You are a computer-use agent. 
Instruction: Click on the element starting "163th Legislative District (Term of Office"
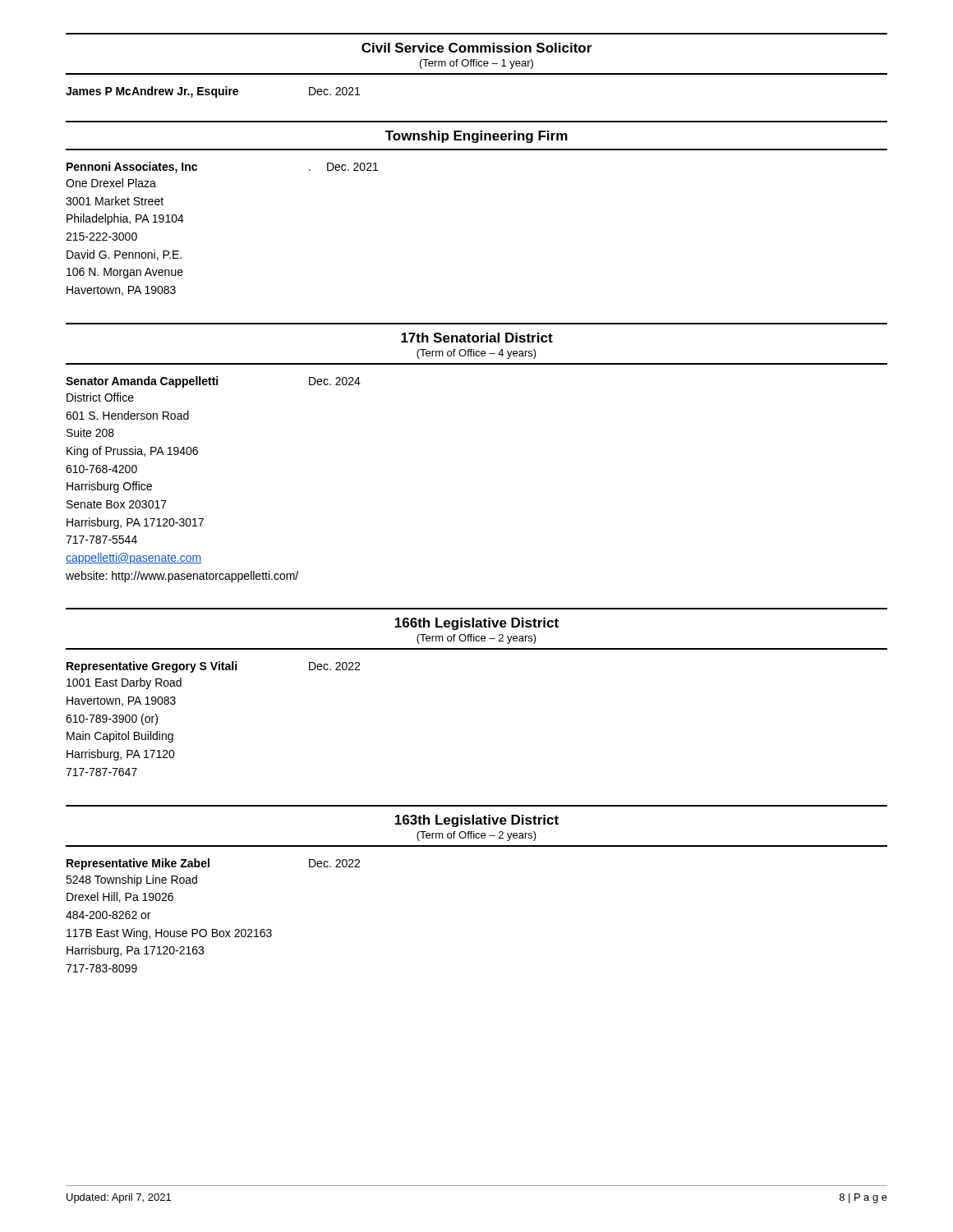coord(476,826)
